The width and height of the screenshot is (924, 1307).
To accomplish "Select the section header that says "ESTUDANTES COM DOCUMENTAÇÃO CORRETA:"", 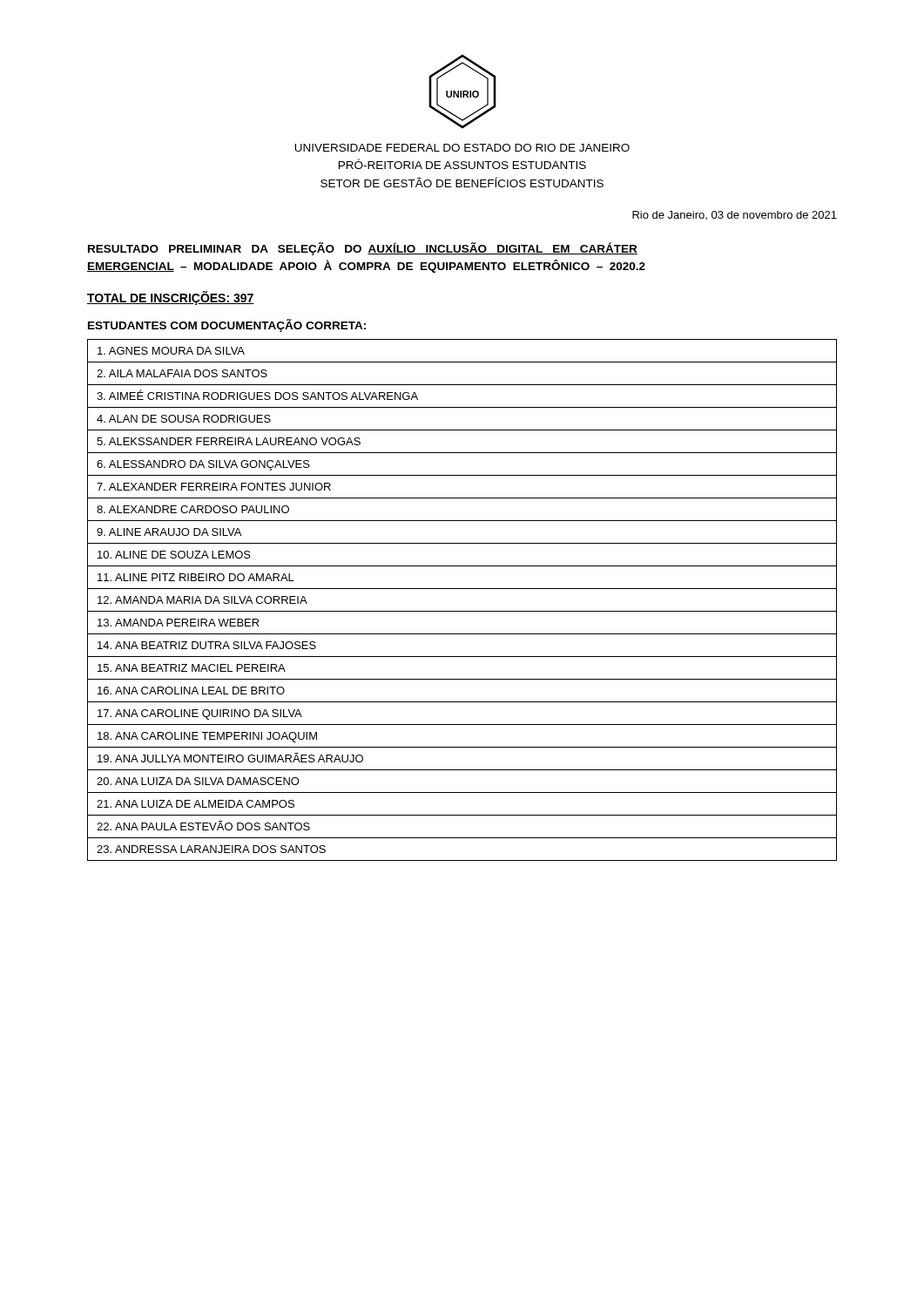I will tap(227, 326).
